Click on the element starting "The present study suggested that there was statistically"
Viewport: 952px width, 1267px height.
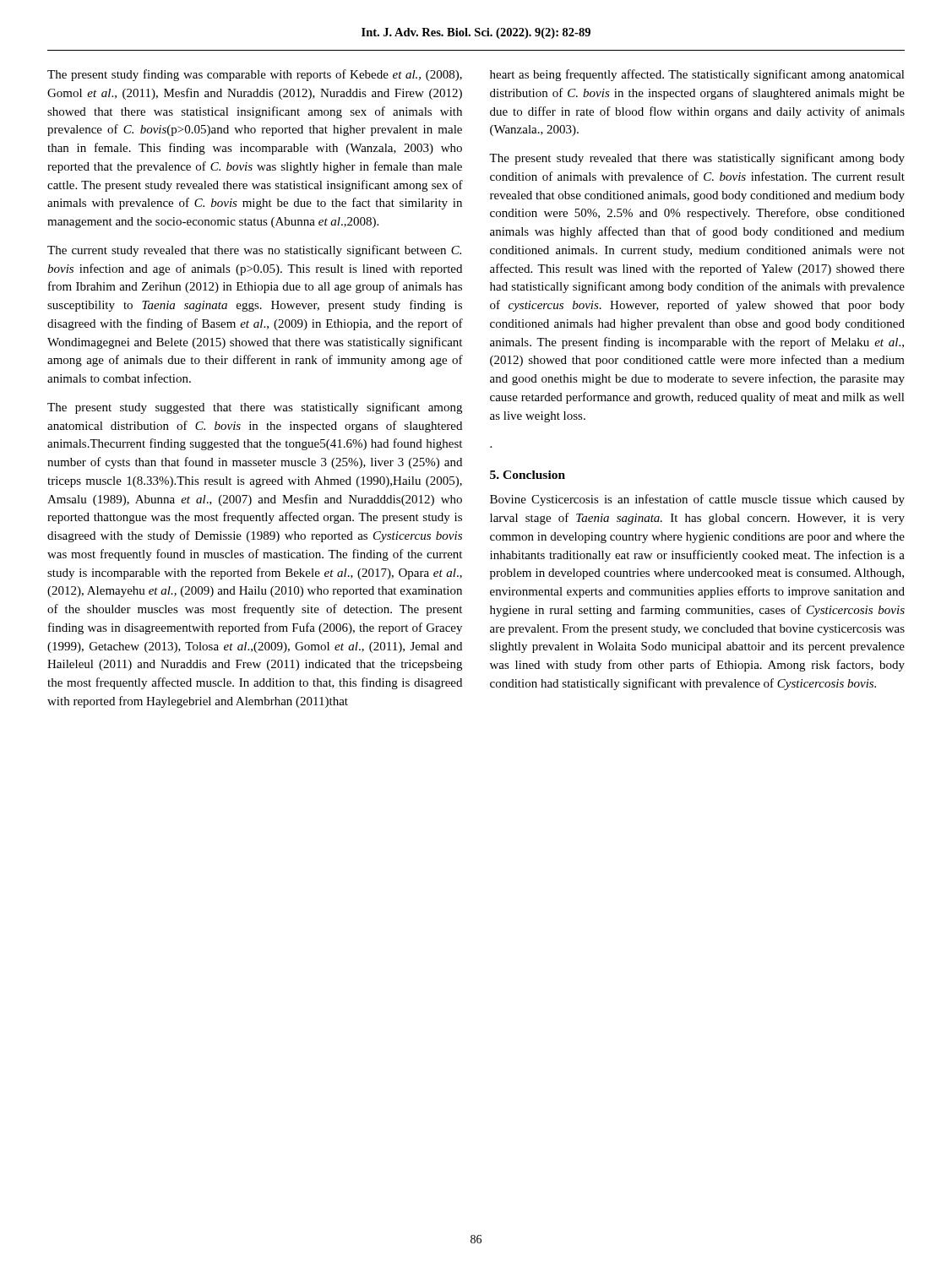255,555
